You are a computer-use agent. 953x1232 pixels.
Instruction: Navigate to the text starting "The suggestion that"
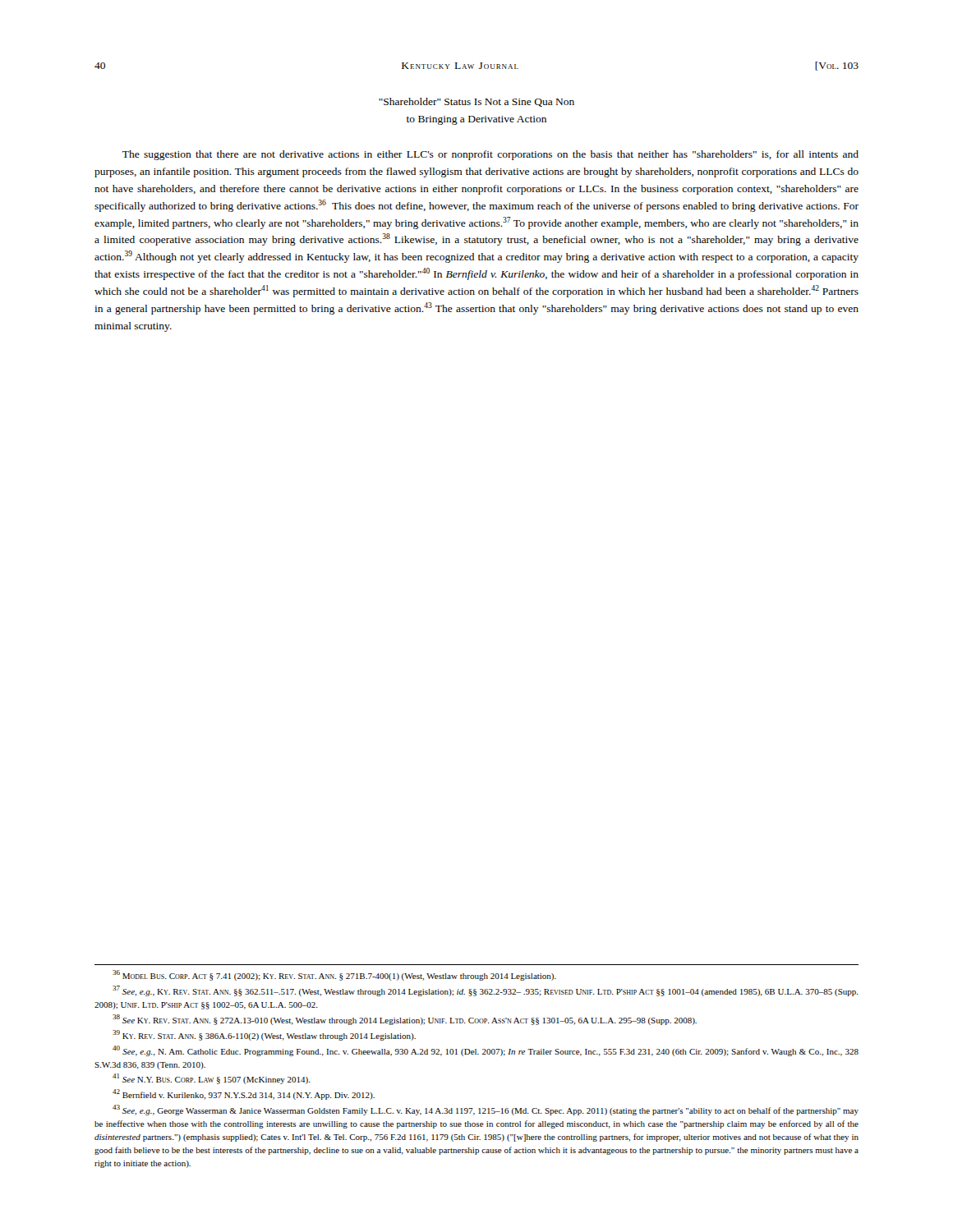476,240
